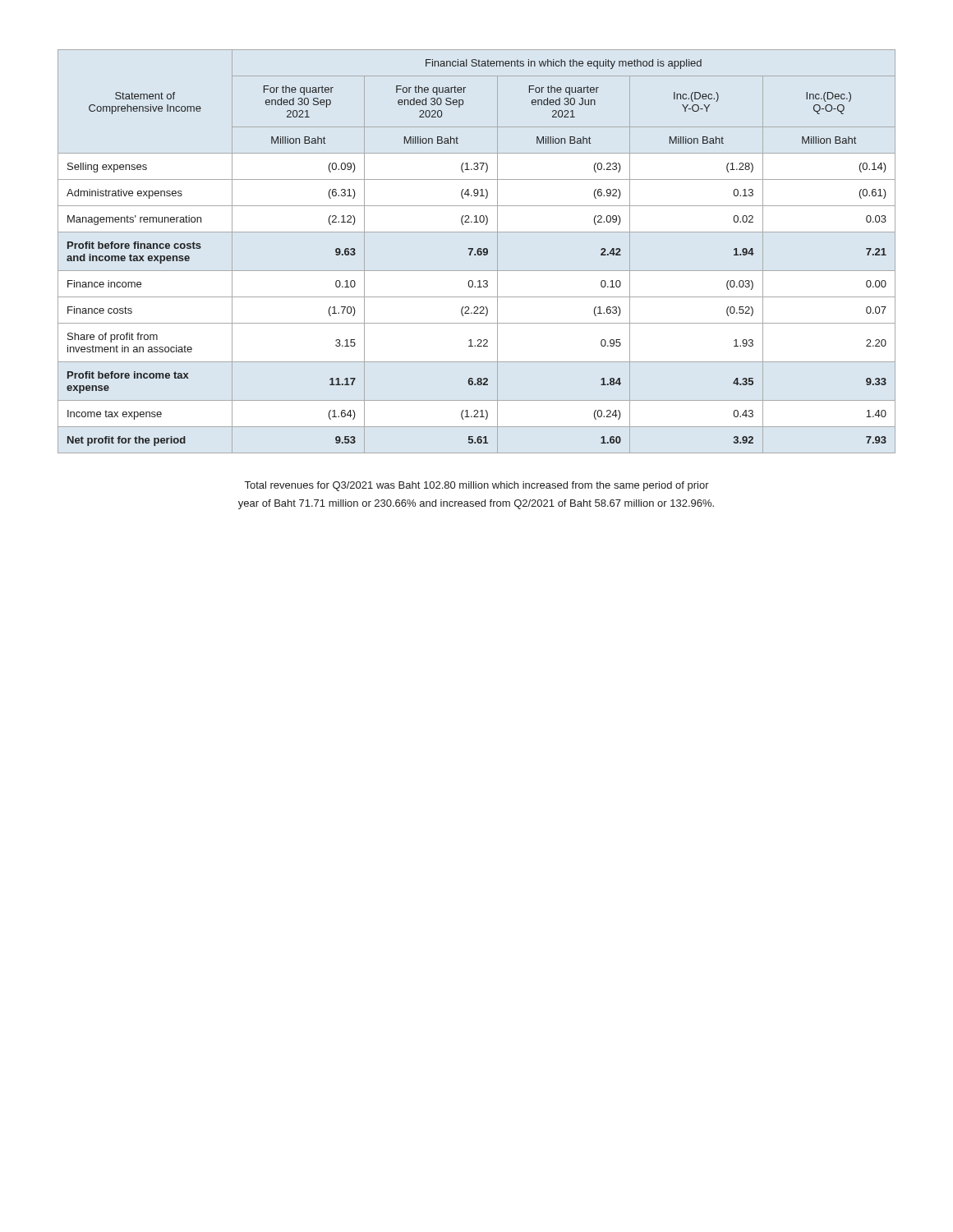Find the text block containing "Total revenues for Q3/2021 was Baht 102.80 million"
The width and height of the screenshot is (953, 1232).
(x=476, y=494)
